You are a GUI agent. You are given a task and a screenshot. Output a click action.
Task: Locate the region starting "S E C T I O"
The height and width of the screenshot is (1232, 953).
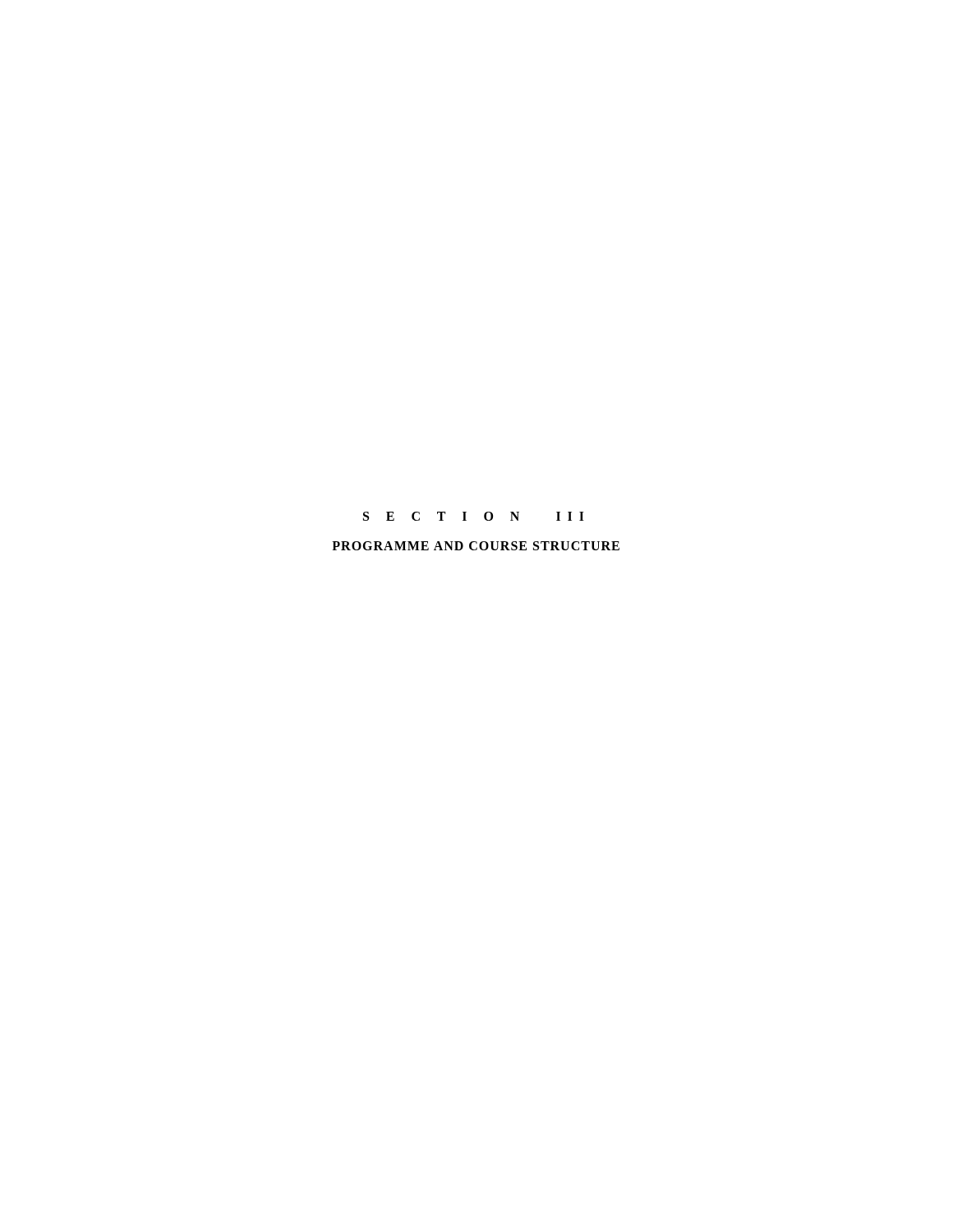click(476, 516)
